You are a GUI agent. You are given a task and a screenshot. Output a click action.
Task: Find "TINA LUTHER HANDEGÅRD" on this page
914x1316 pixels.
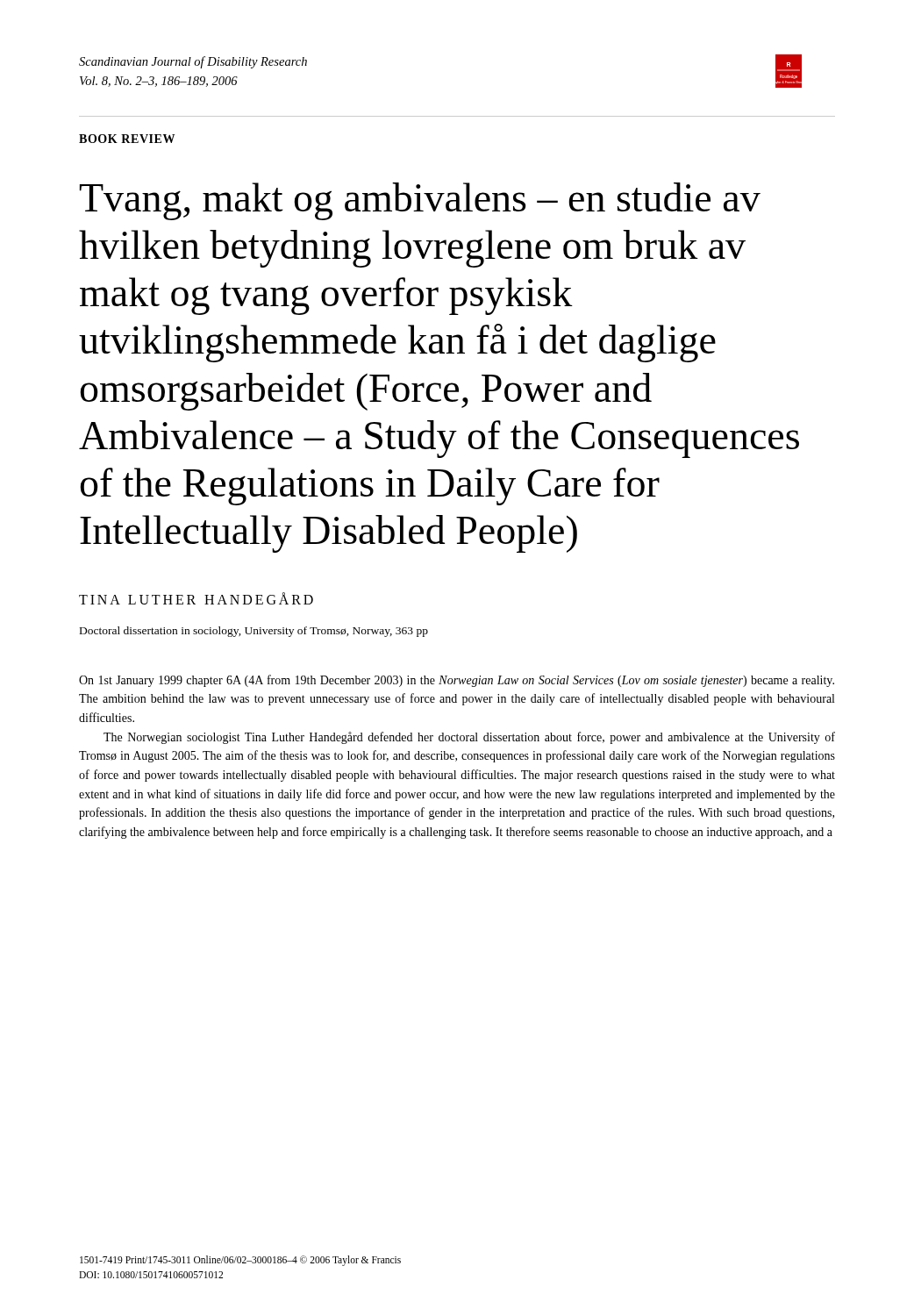pyautogui.click(x=197, y=599)
